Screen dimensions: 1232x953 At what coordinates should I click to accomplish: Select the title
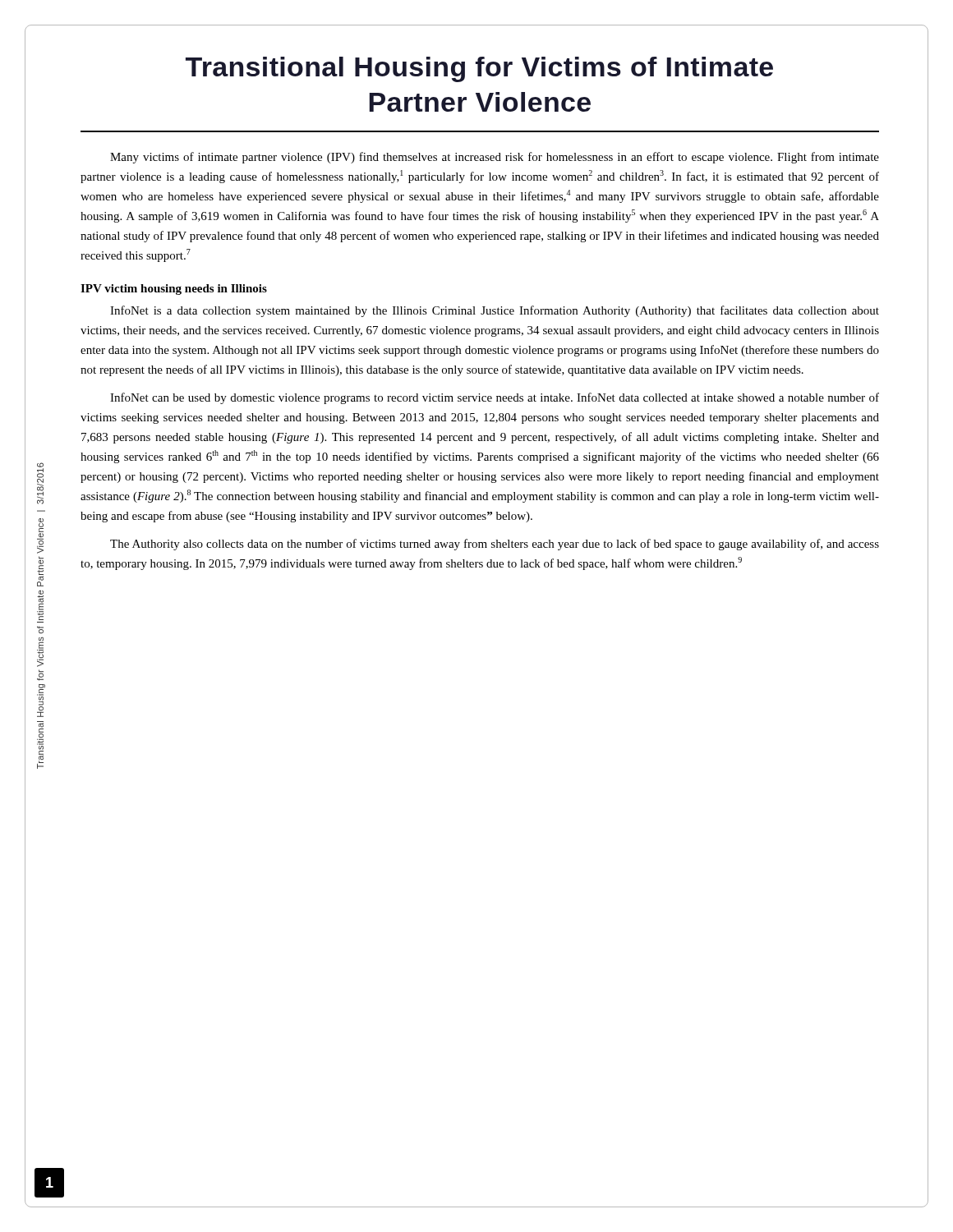(x=480, y=84)
